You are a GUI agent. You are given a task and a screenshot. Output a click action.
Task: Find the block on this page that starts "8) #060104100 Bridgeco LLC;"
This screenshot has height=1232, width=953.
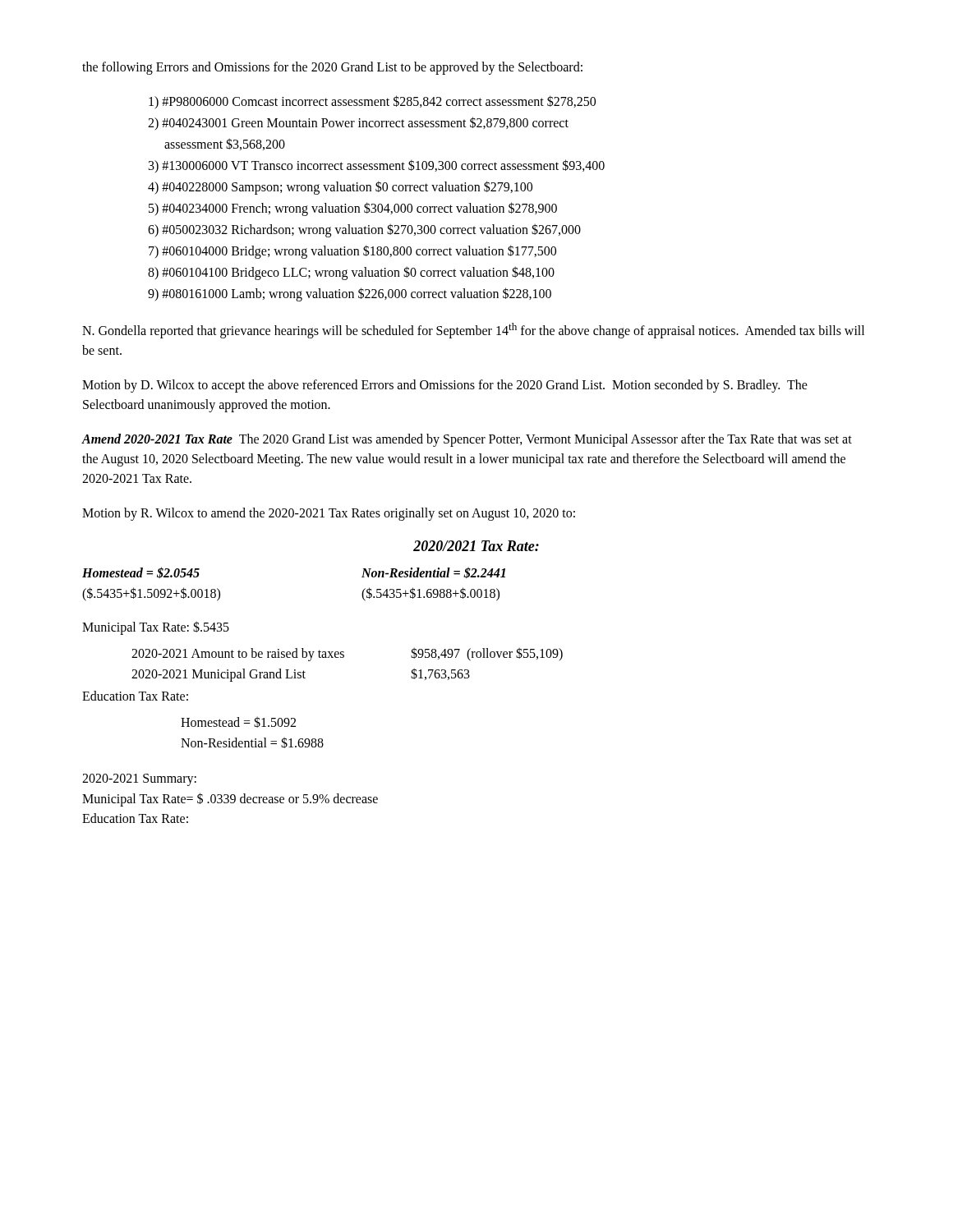coord(351,272)
